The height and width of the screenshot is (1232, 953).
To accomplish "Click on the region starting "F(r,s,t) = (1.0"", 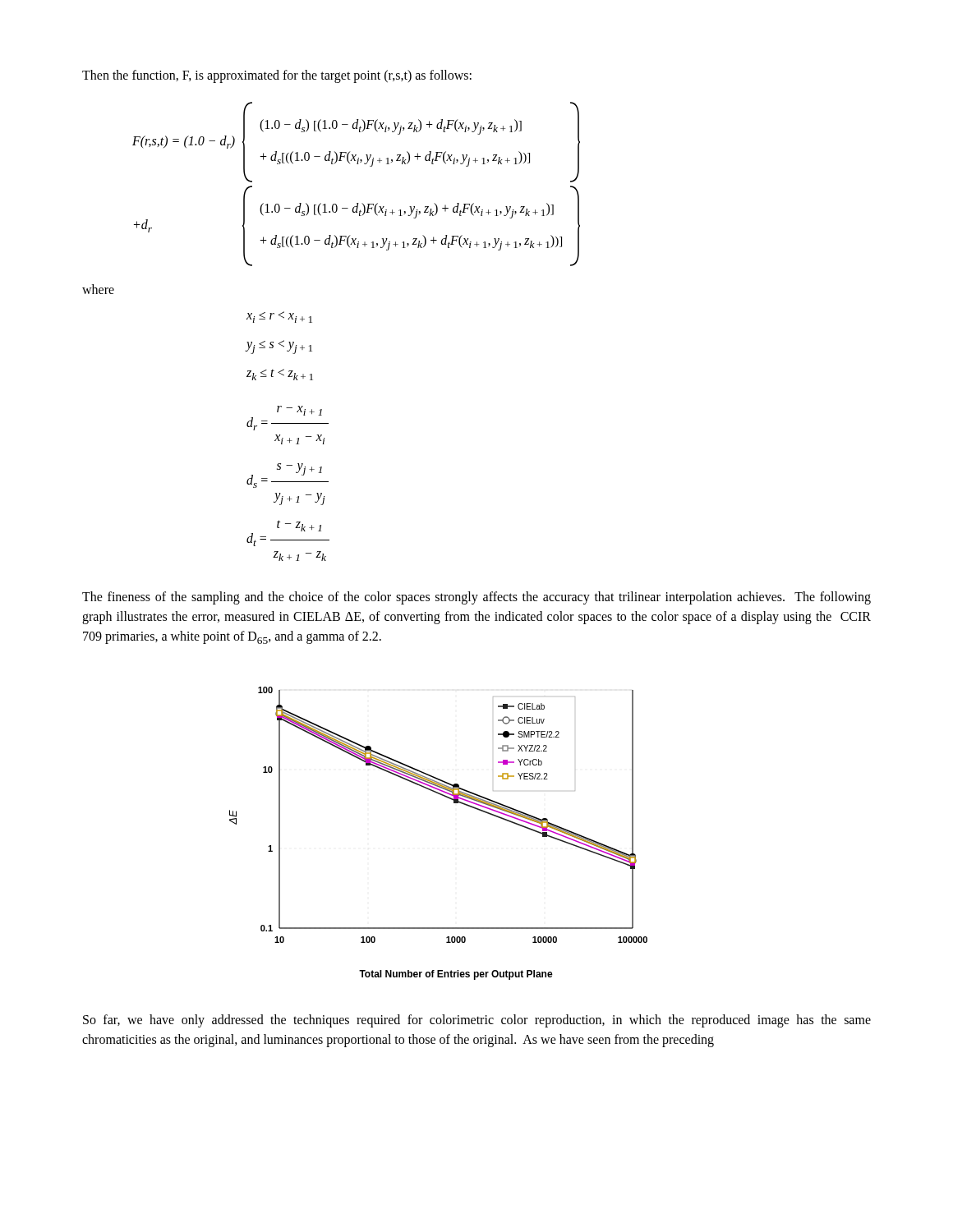I will [x=357, y=184].
